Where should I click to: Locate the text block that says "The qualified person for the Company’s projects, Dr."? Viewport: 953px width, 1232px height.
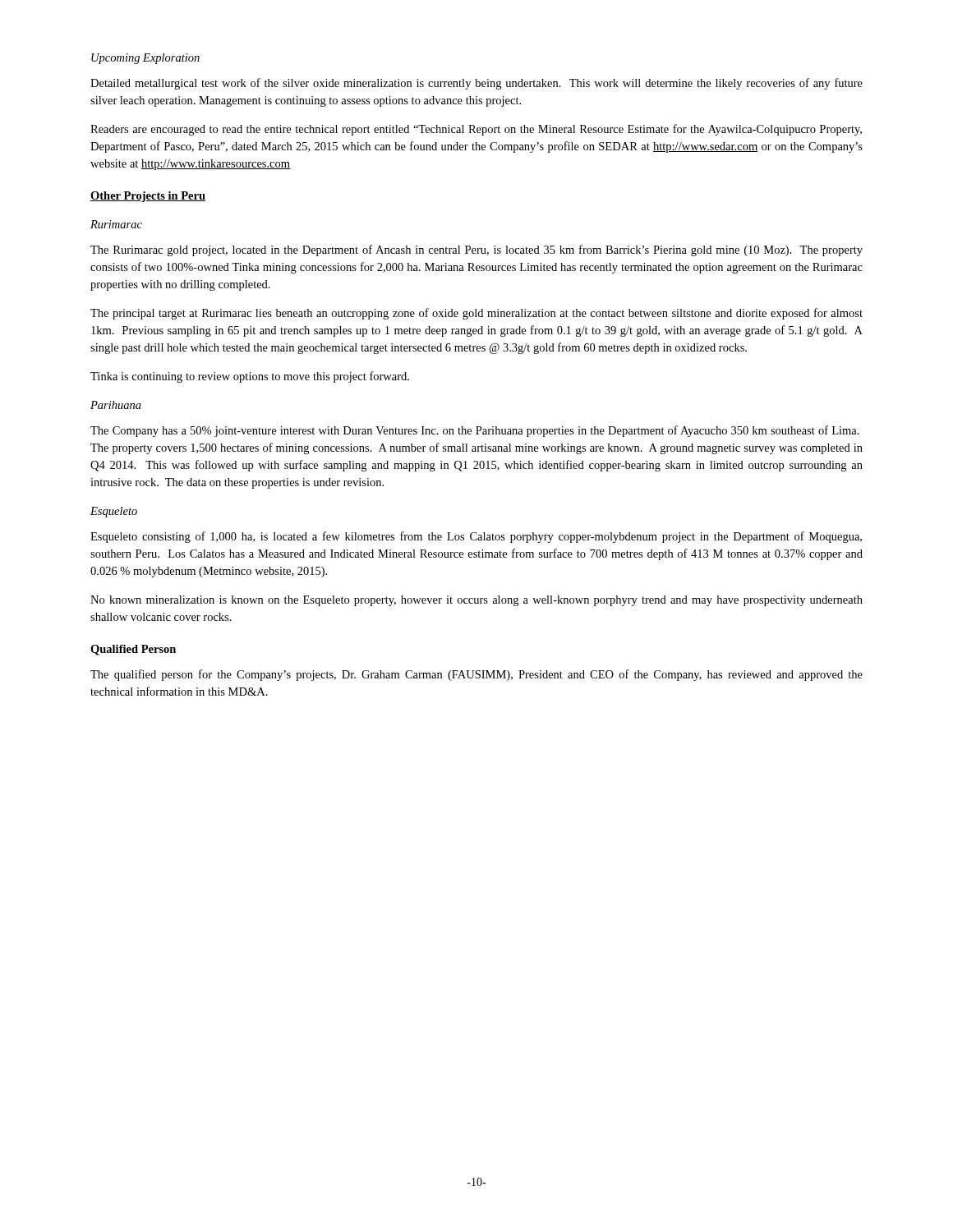click(476, 683)
